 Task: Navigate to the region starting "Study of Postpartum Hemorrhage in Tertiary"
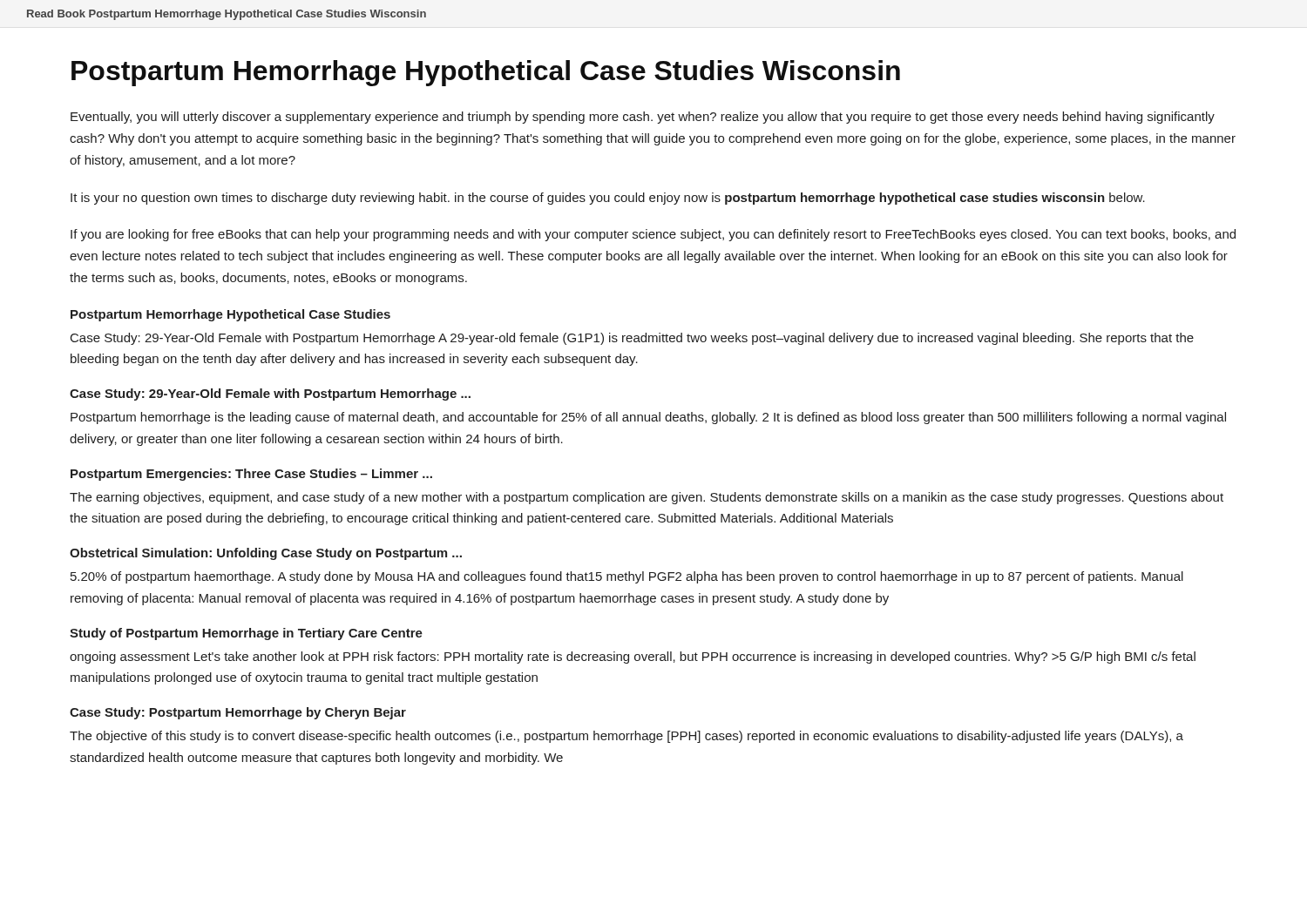[246, 632]
